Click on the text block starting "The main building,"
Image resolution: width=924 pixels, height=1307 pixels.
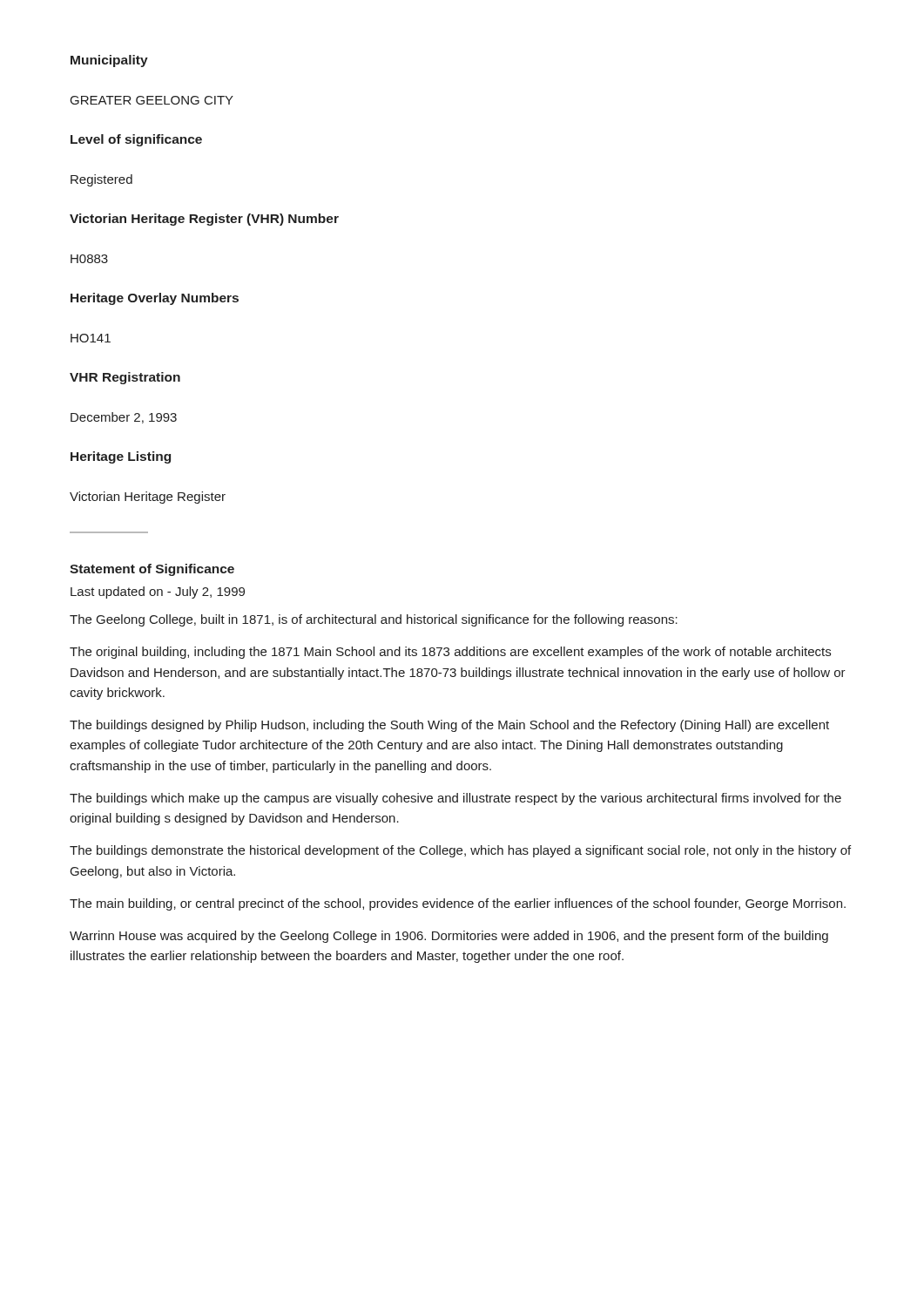click(458, 903)
